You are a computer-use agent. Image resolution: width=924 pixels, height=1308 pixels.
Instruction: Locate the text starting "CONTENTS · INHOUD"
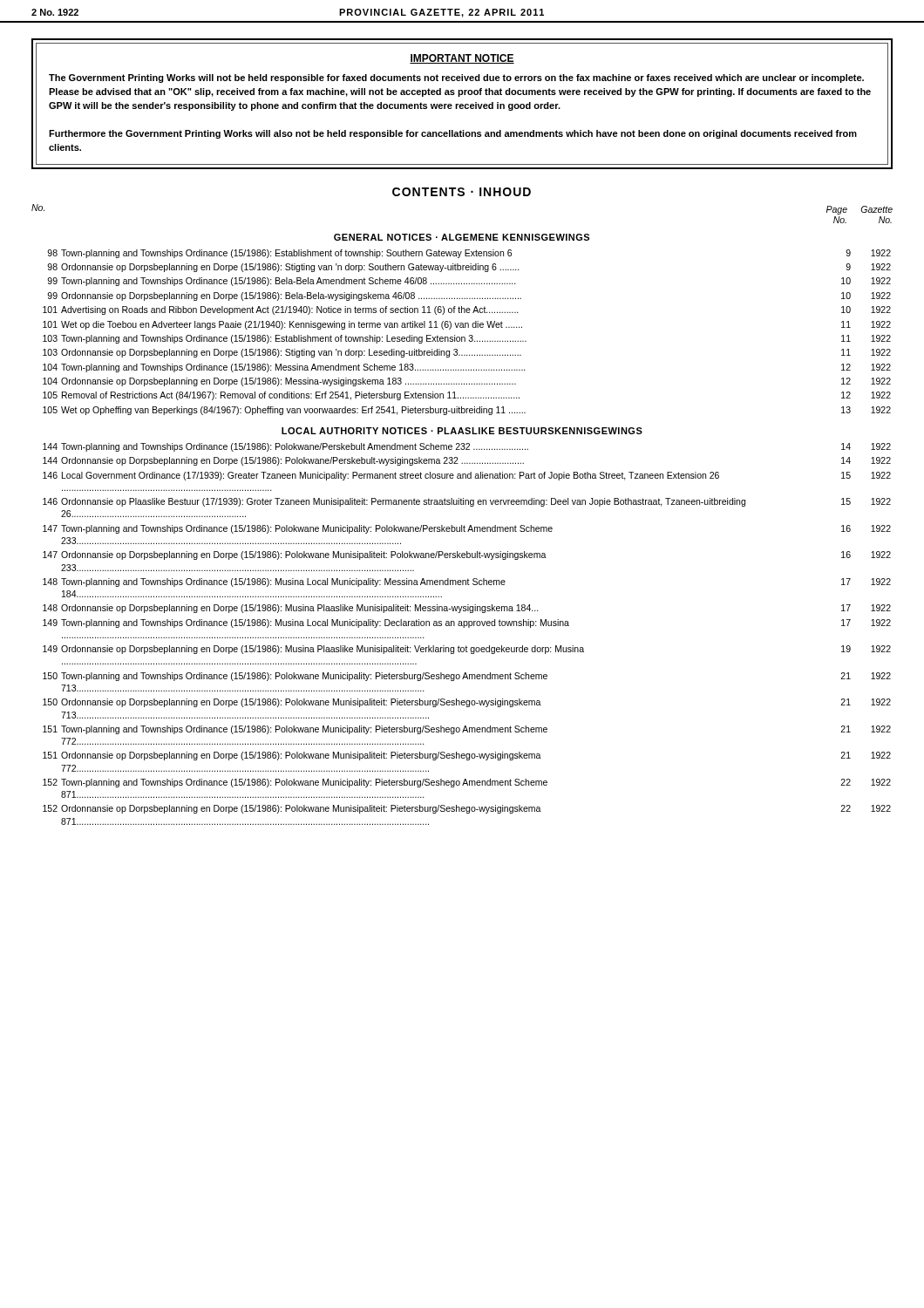click(x=462, y=192)
